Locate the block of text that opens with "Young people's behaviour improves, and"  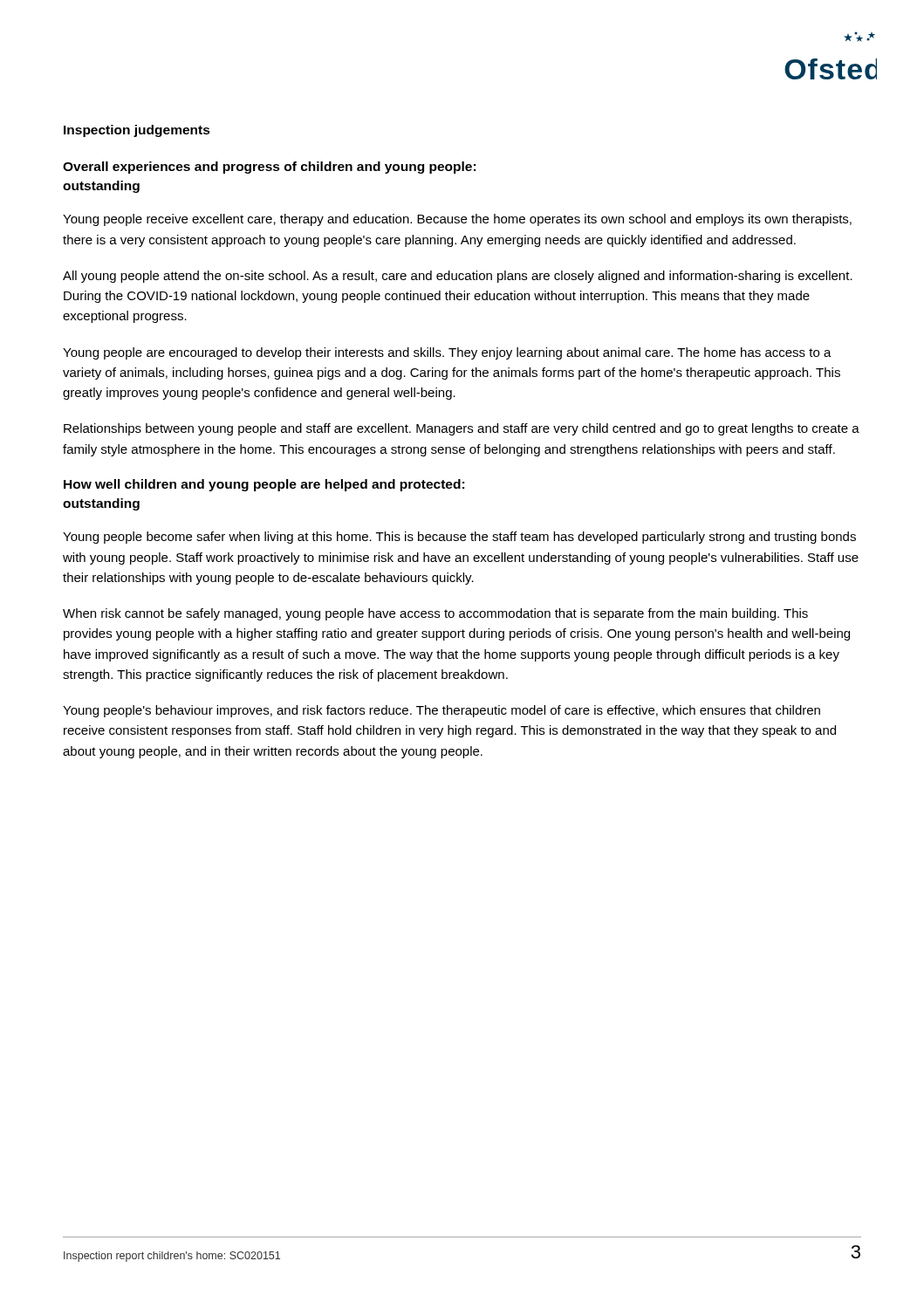(450, 730)
